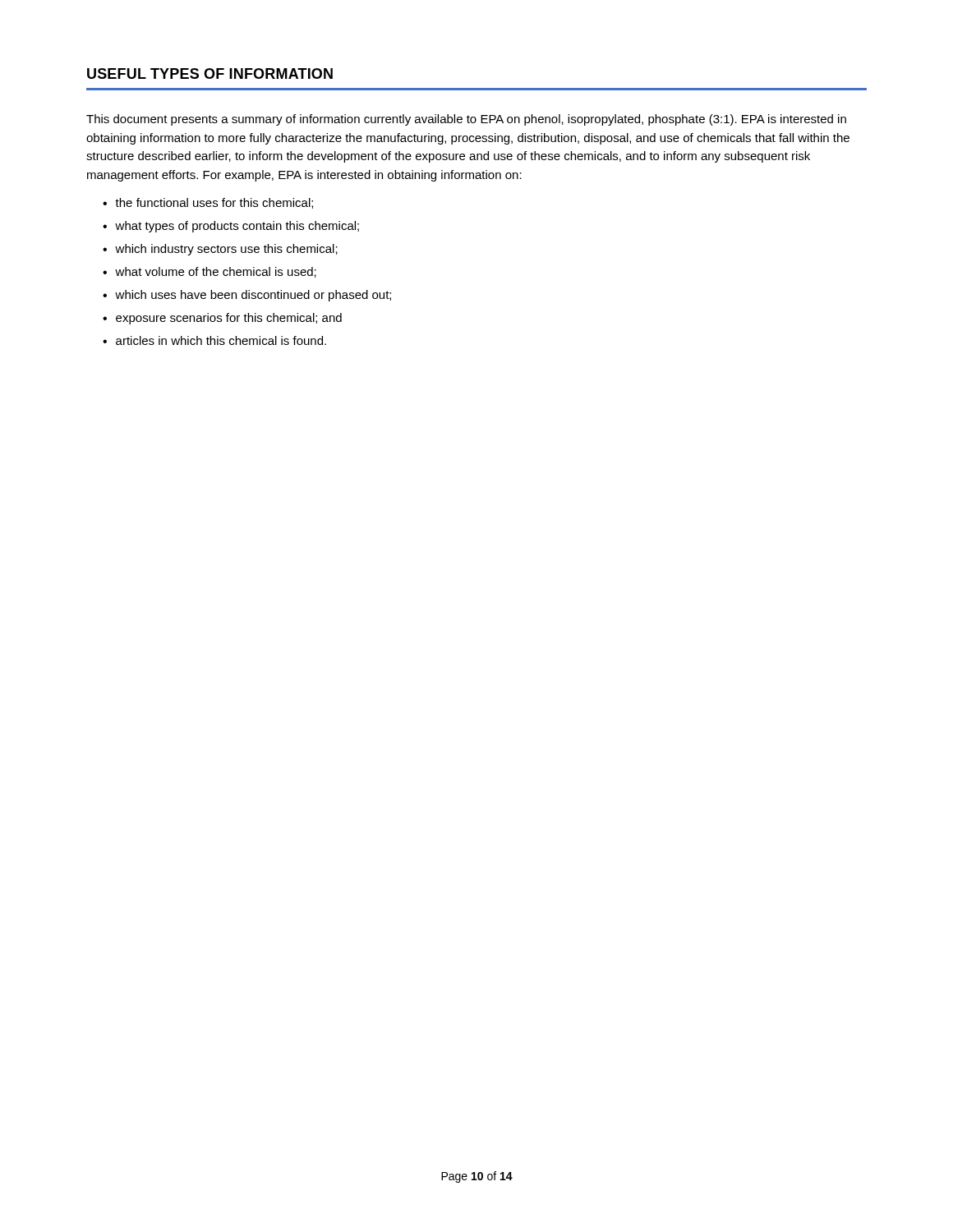The image size is (953, 1232).
Task: Click the passage that begins "This document presents a summary of information currently"
Action: point(468,146)
